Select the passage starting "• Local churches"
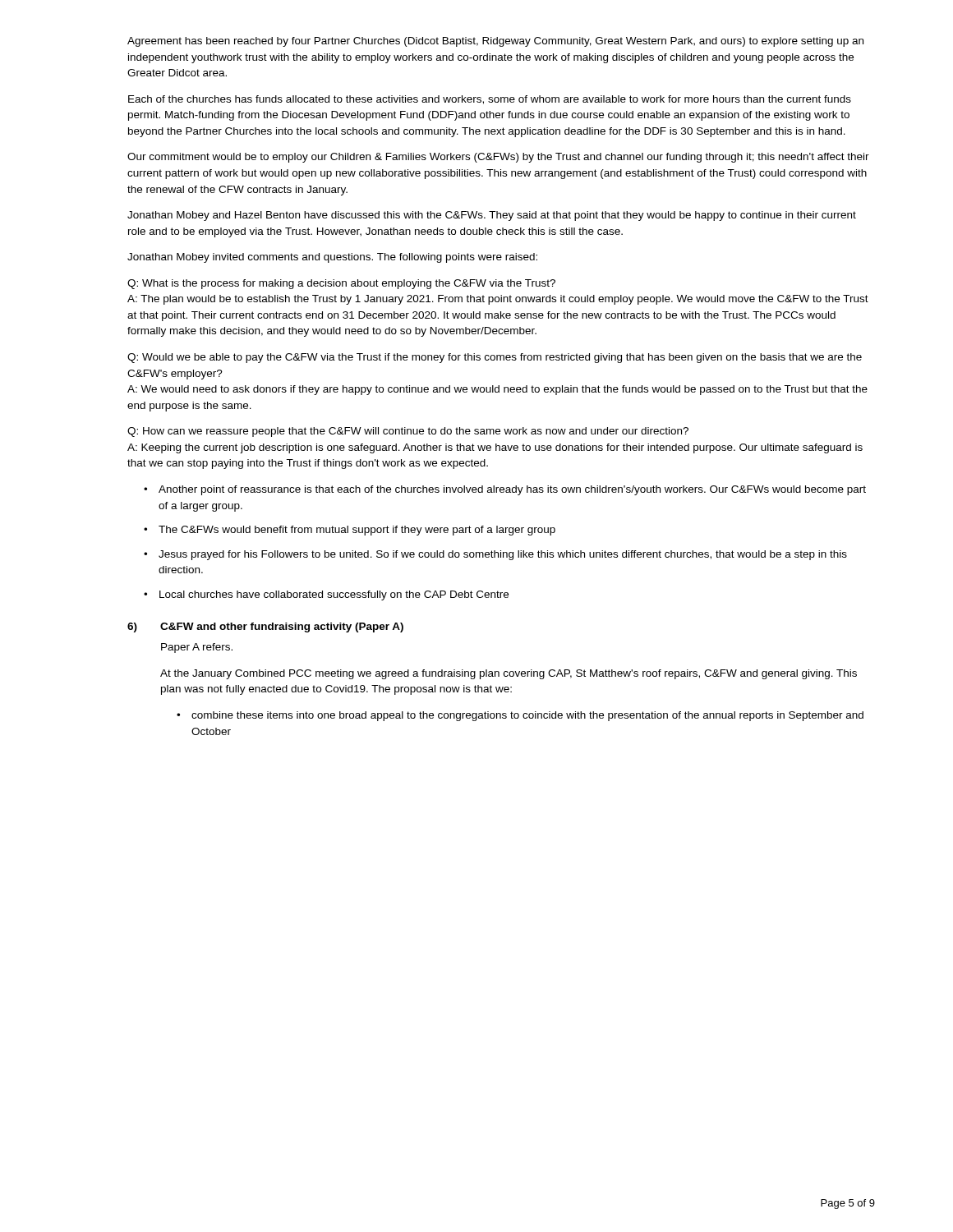Screen dimensions: 1232x953 click(x=509, y=594)
